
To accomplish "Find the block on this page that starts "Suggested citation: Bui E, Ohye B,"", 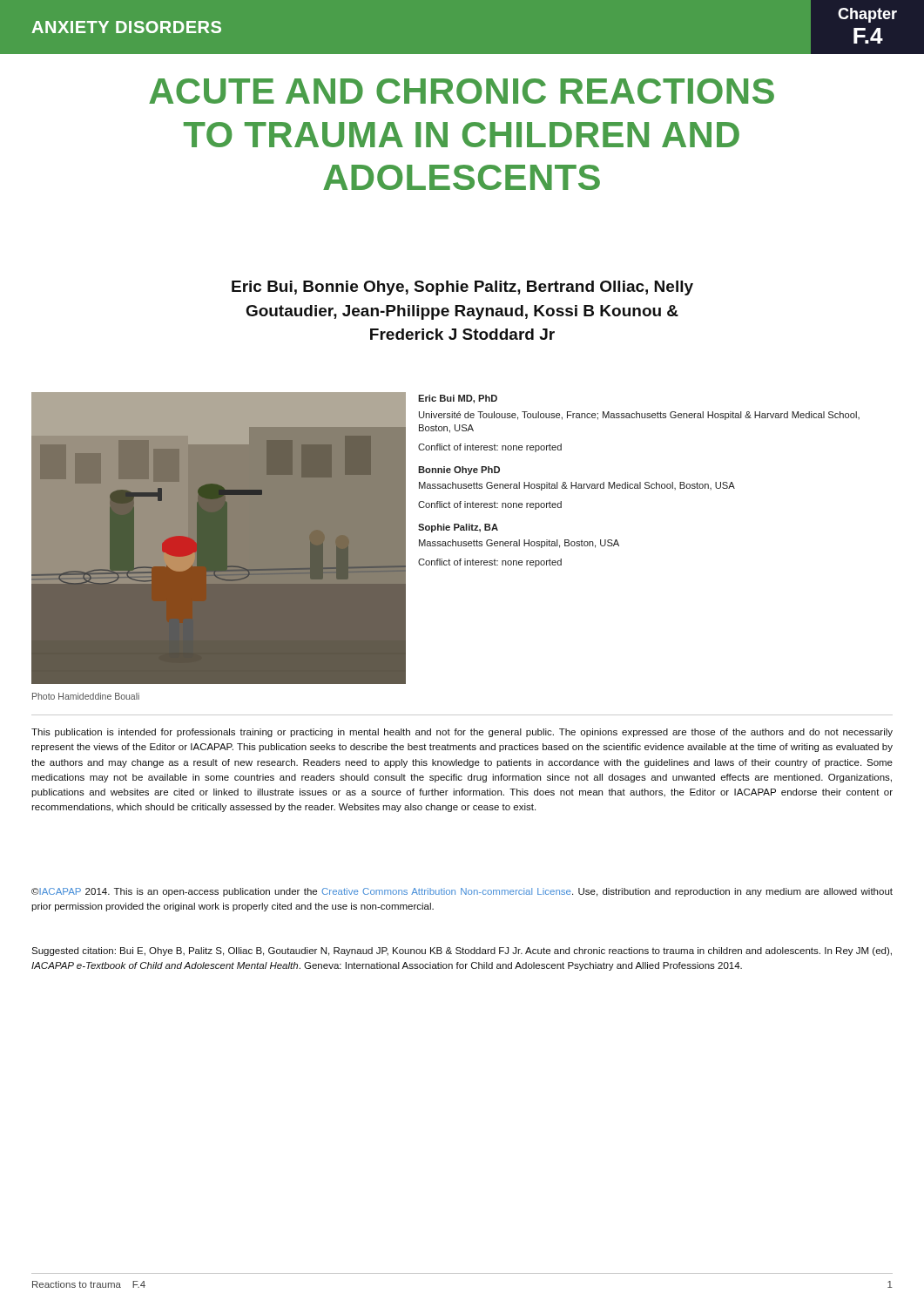I will pos(462,958).
